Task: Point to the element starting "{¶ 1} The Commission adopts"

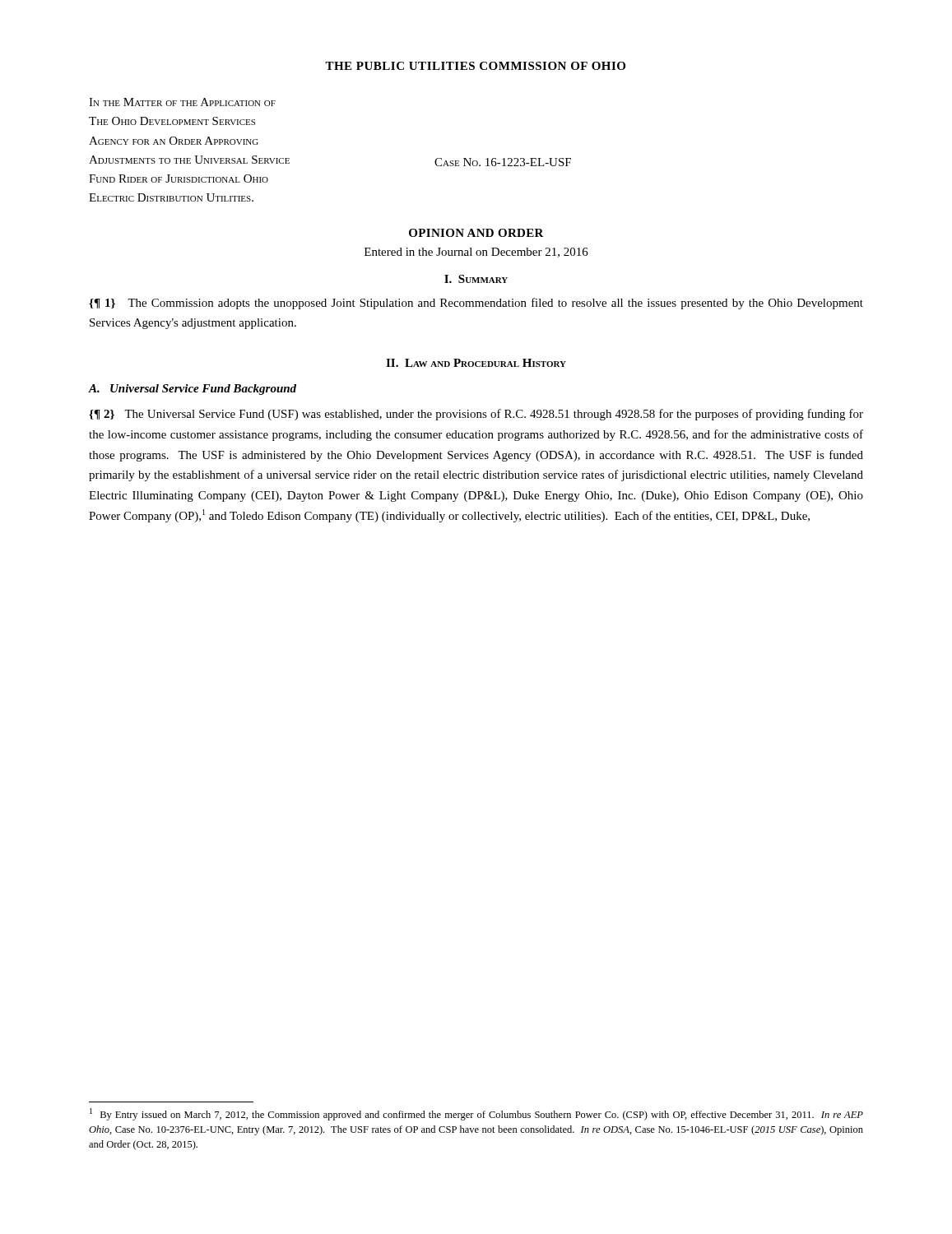Action: (476, 313)
